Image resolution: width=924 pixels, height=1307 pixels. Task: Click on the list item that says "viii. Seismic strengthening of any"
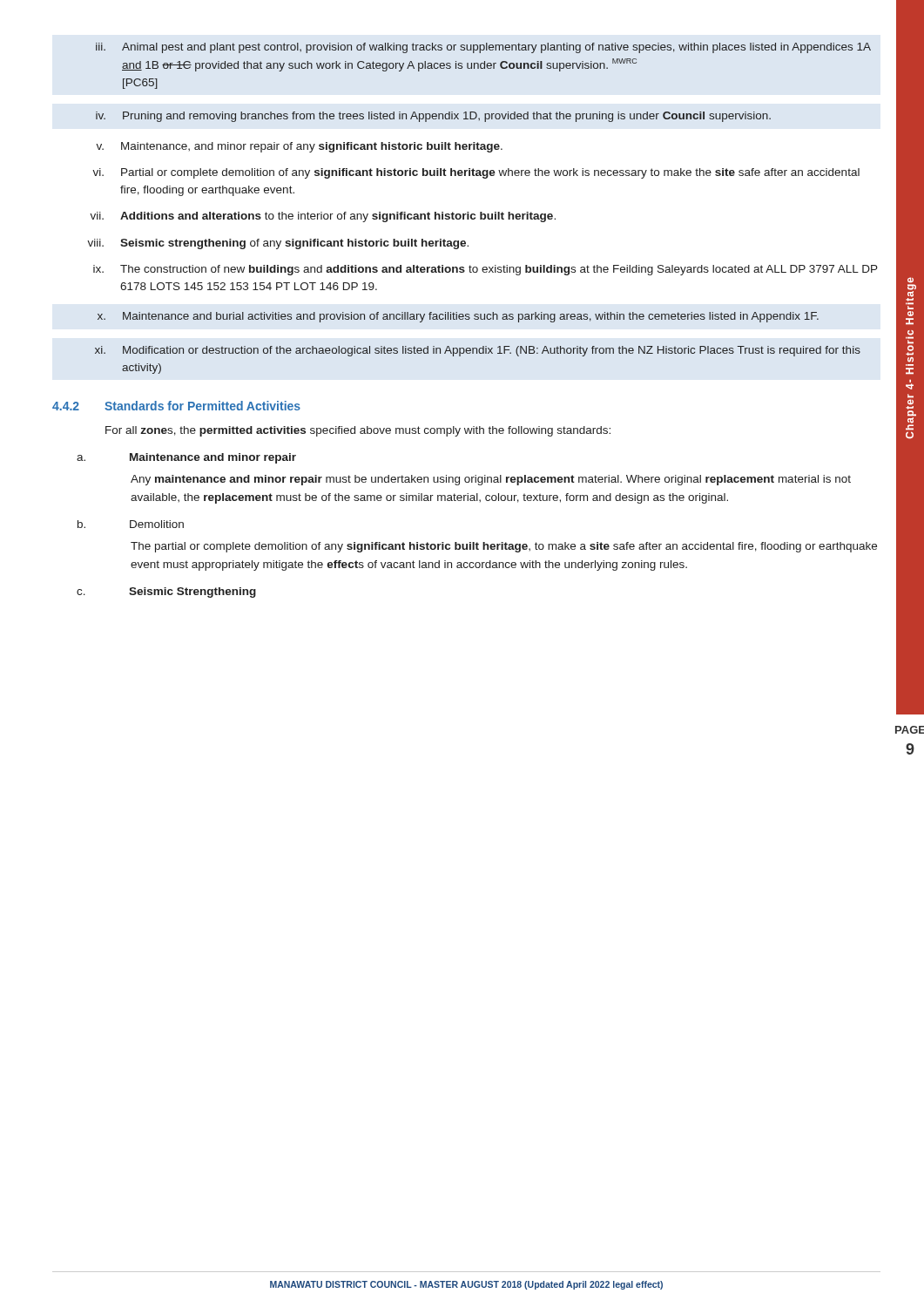[x=466, y=243]
